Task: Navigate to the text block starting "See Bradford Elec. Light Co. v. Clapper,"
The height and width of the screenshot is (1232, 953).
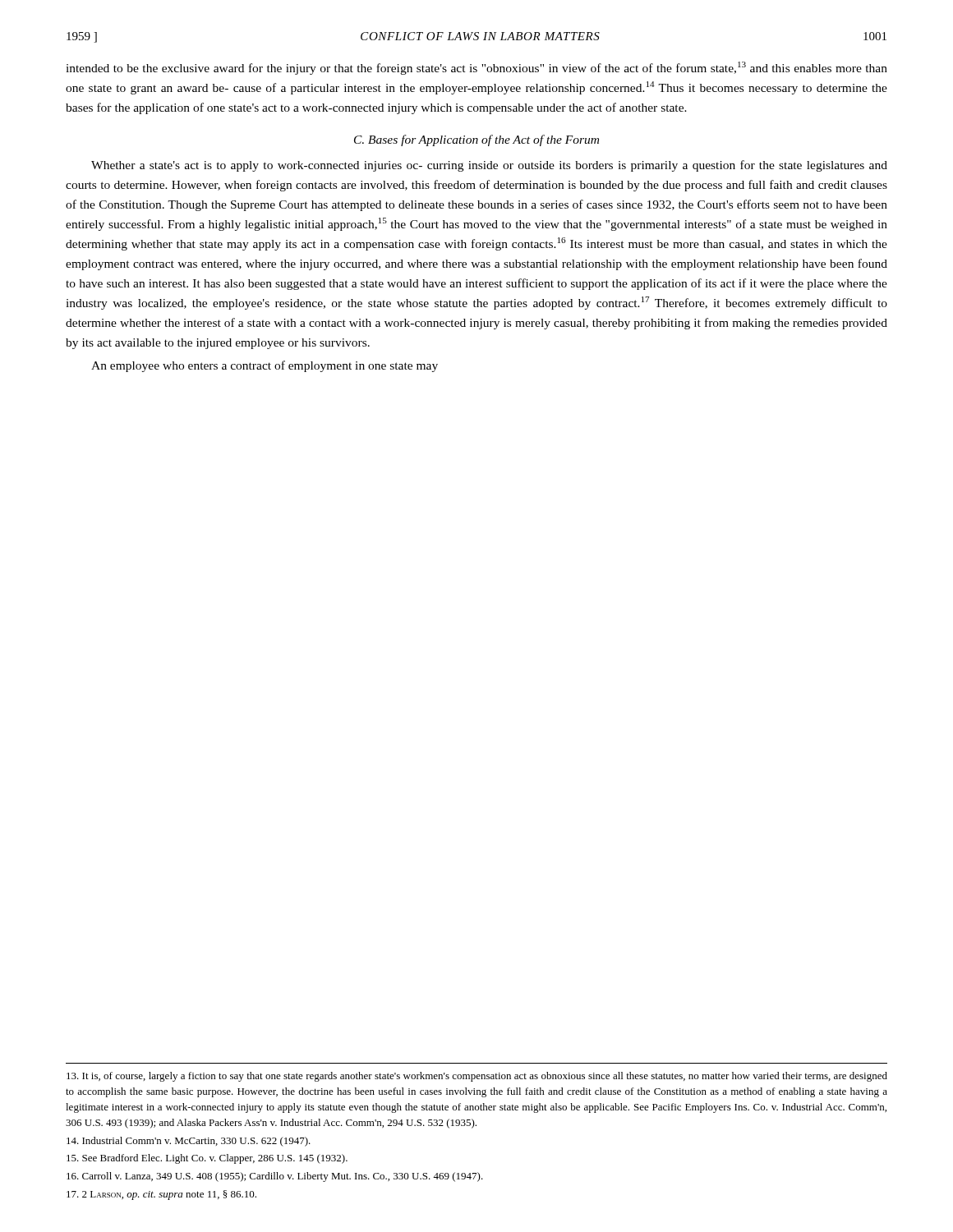Action: click(x=207, y=1159)
